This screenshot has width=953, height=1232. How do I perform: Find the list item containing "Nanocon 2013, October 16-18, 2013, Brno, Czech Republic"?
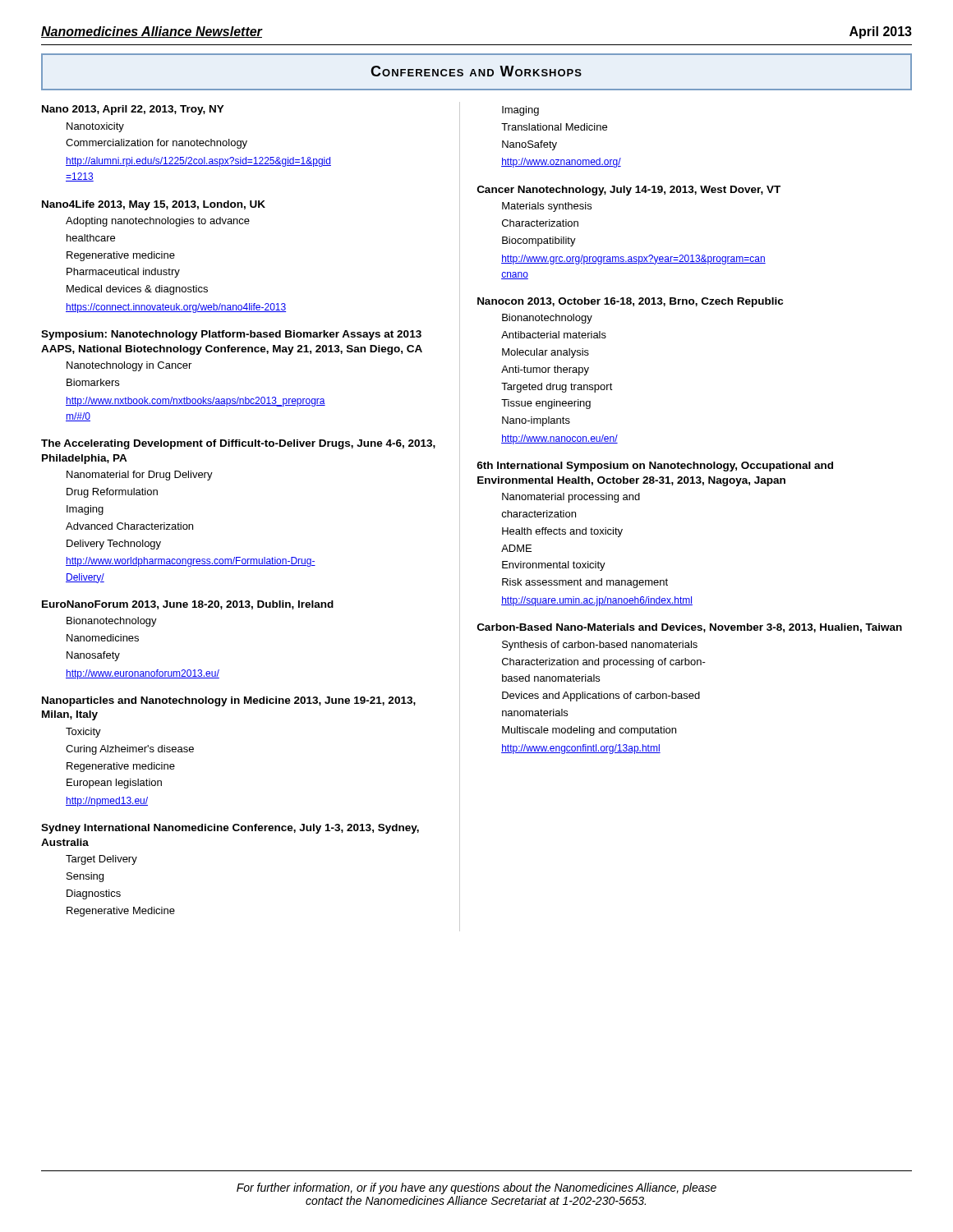[630, 302]
